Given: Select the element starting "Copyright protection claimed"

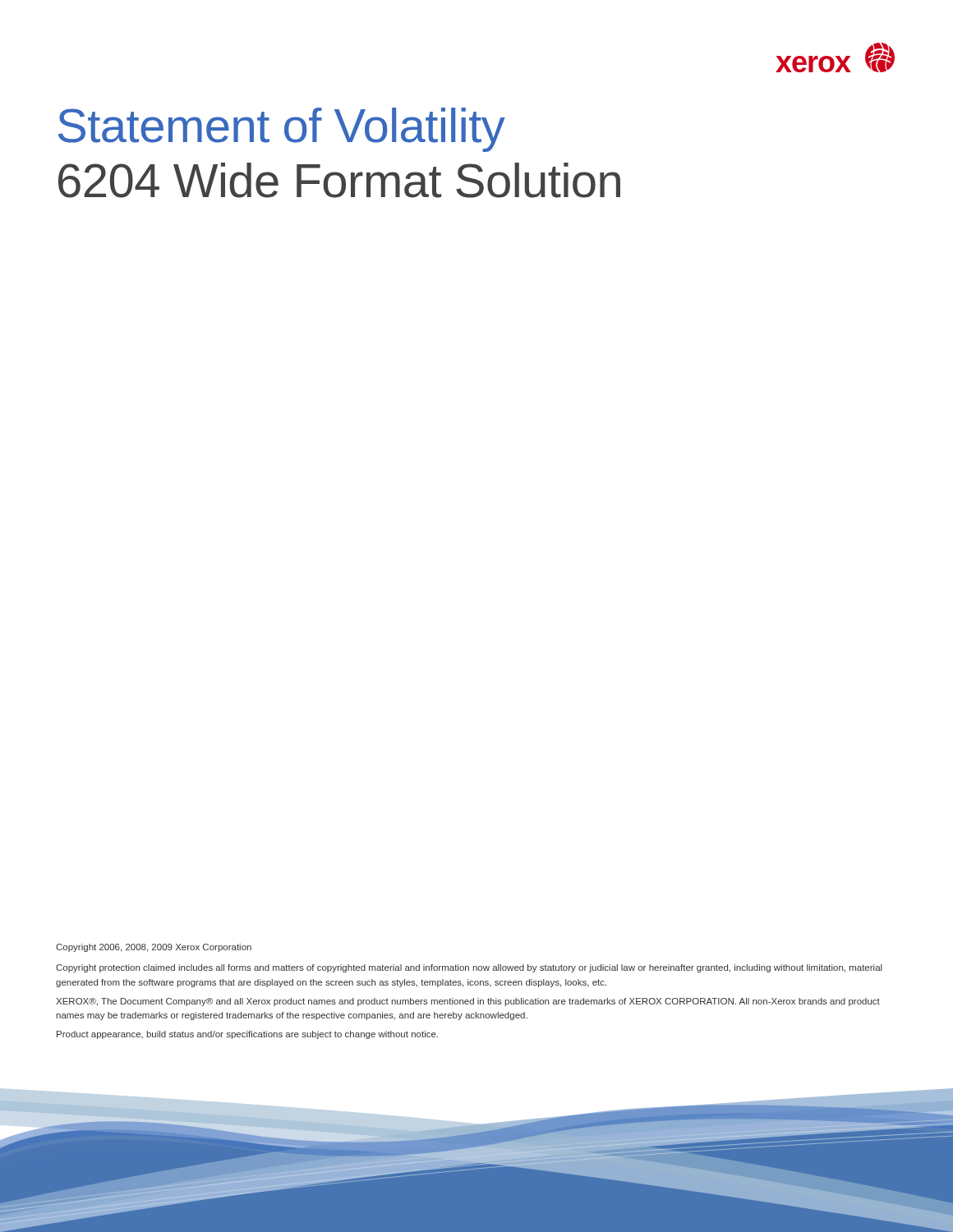Looking at the screenshot, I should click(x=476, y=975).
